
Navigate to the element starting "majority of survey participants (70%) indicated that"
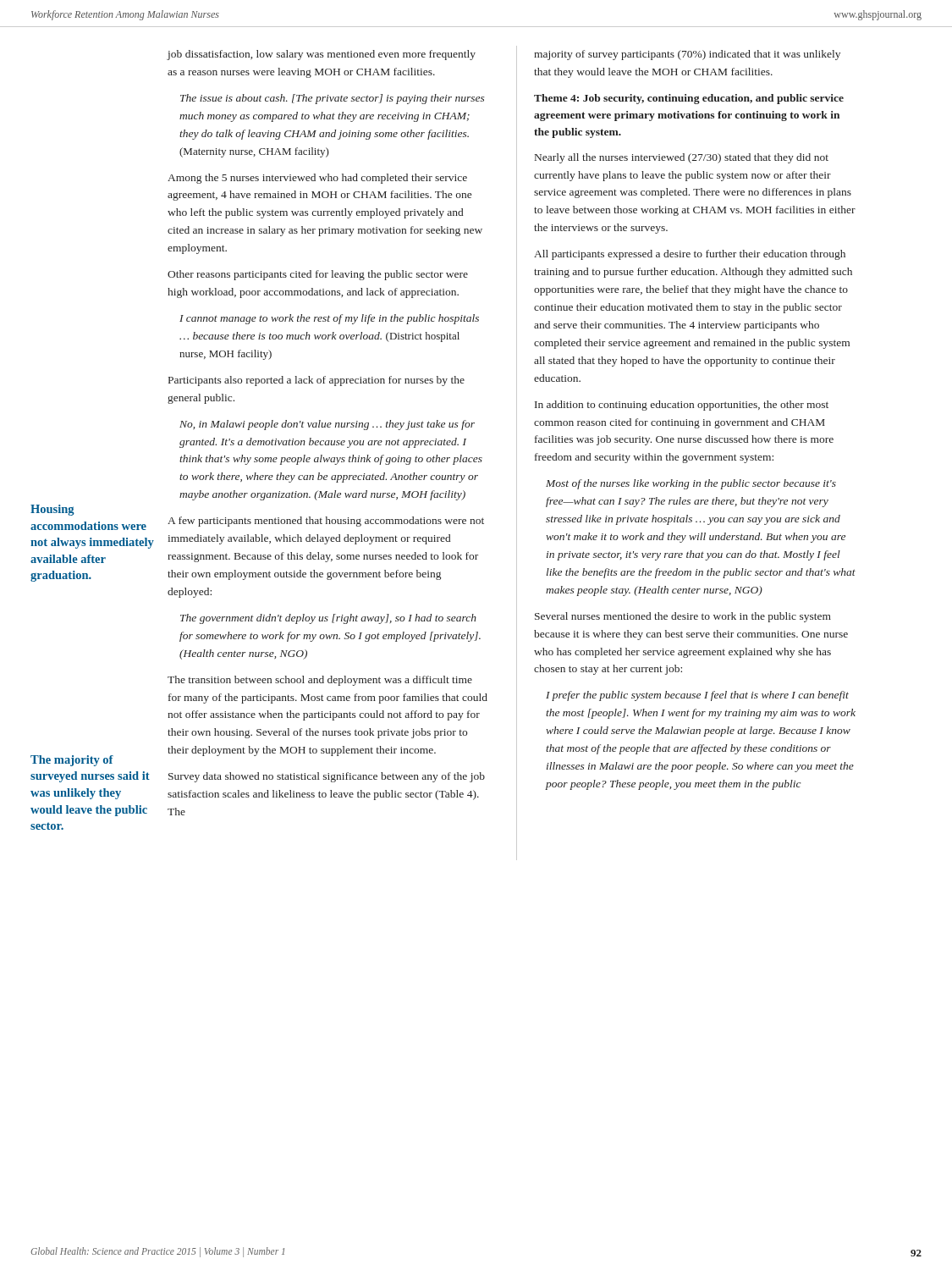click(695, 63)
